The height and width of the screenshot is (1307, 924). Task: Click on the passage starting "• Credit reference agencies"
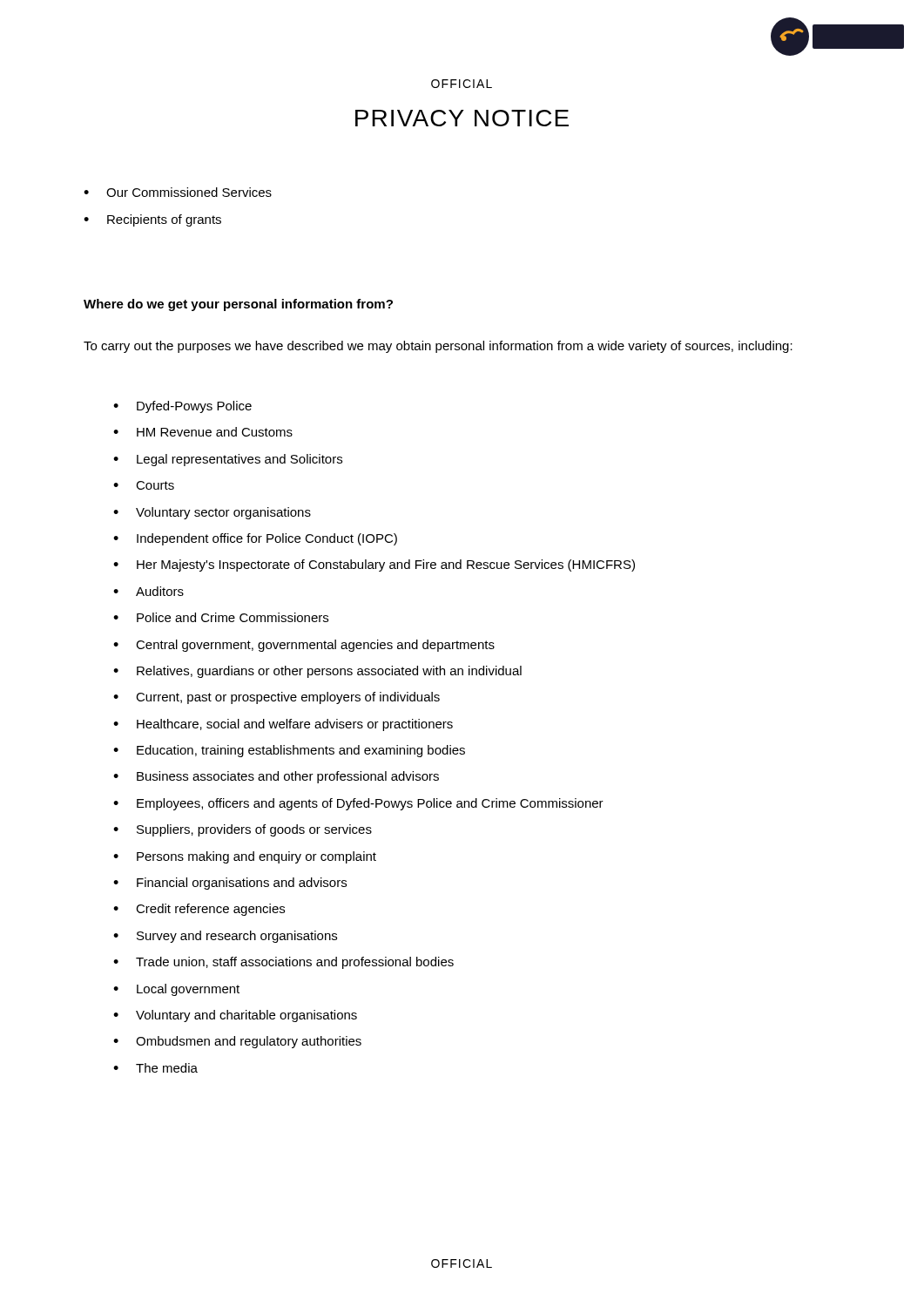[x=199, y=910]
